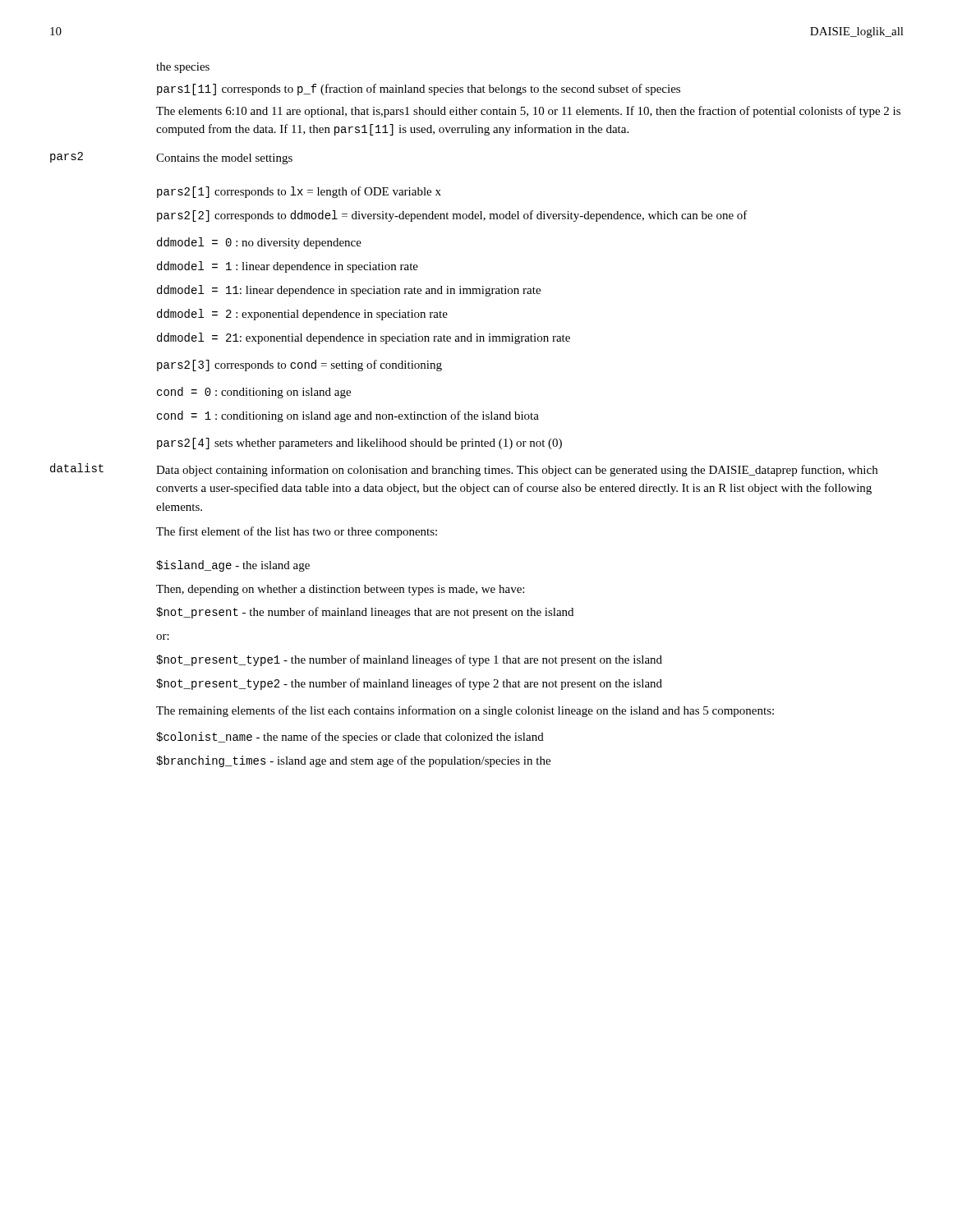
Task: Point to the text starting "The remaining elements of the list"
Action: pyautogui.click(x=530, y=710)
